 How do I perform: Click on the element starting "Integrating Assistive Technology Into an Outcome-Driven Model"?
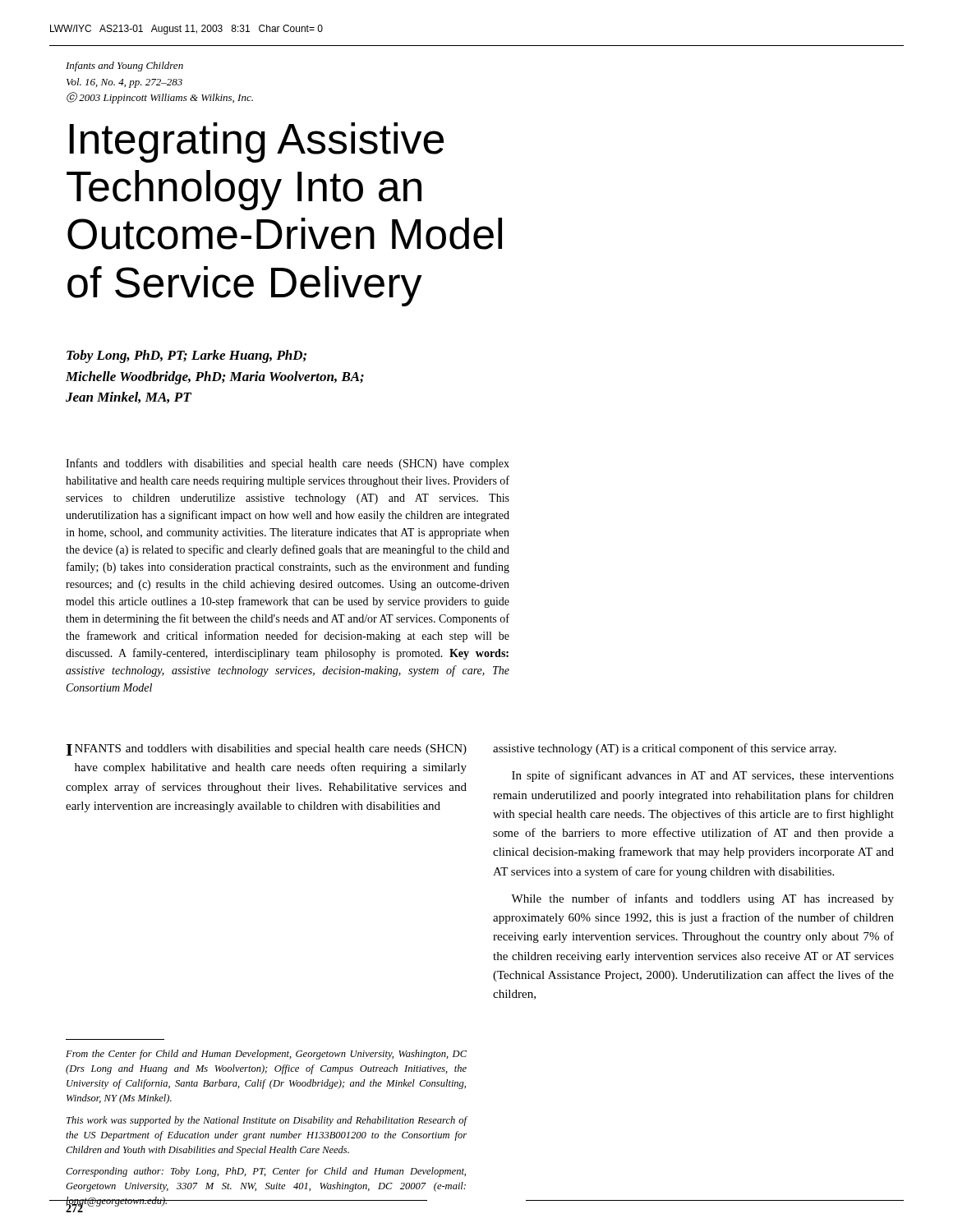coord(285,211)
